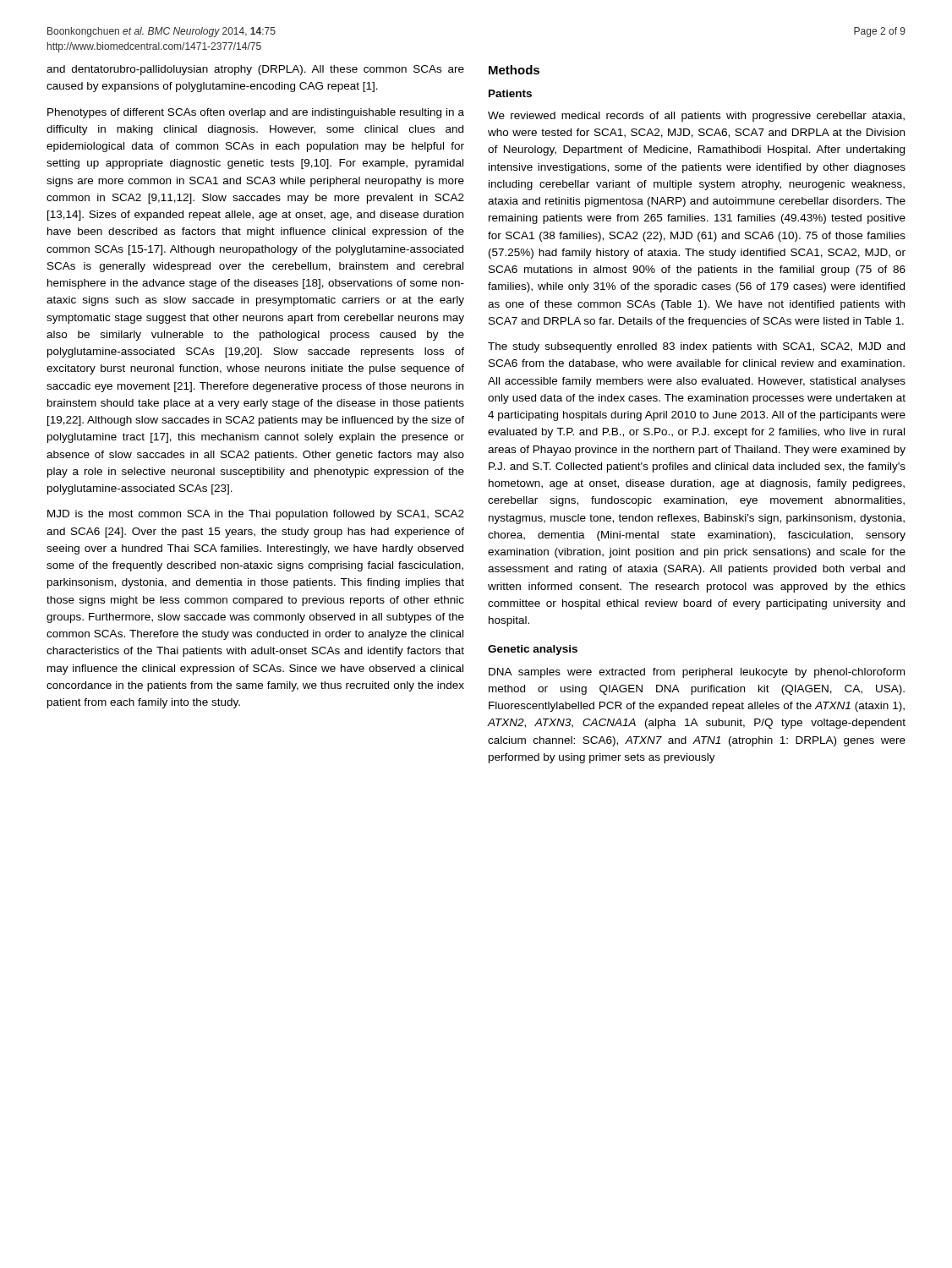Point to the block beginning "We reviewed medical records of"

pos(697,218)
